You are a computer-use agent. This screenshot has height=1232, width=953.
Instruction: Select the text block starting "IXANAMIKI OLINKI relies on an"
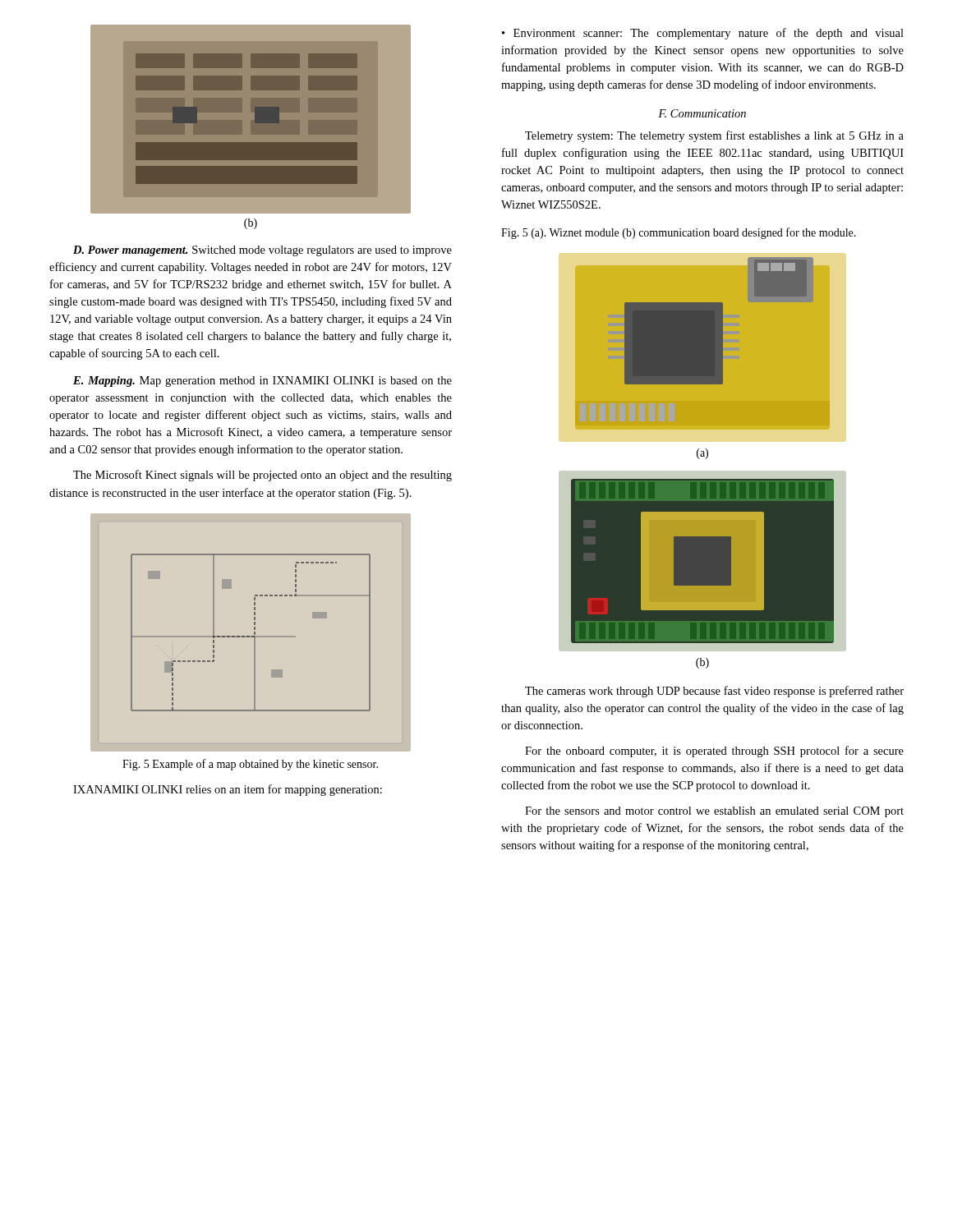251,790
